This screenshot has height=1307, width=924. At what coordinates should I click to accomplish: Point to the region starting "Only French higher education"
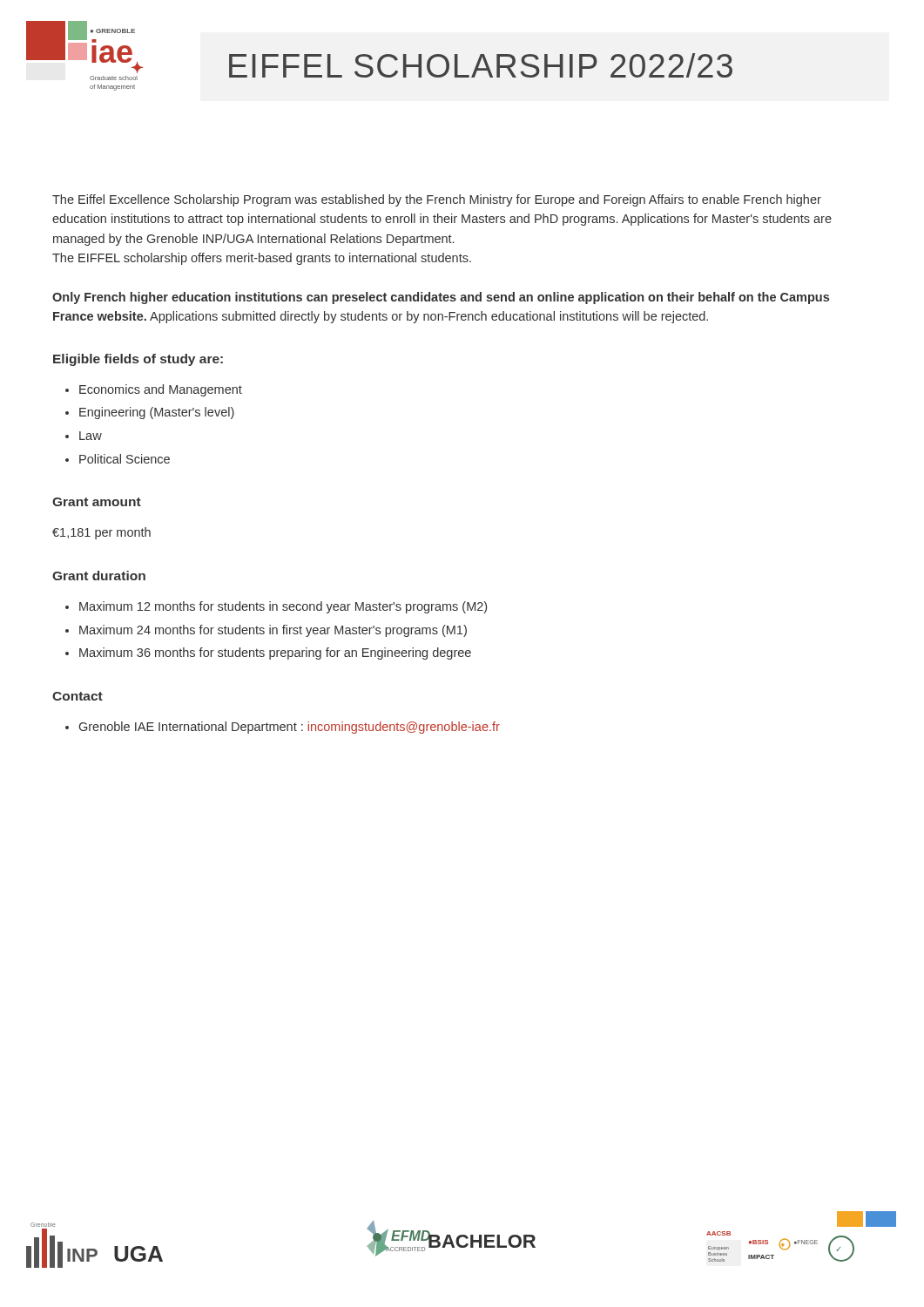(441, 307)
